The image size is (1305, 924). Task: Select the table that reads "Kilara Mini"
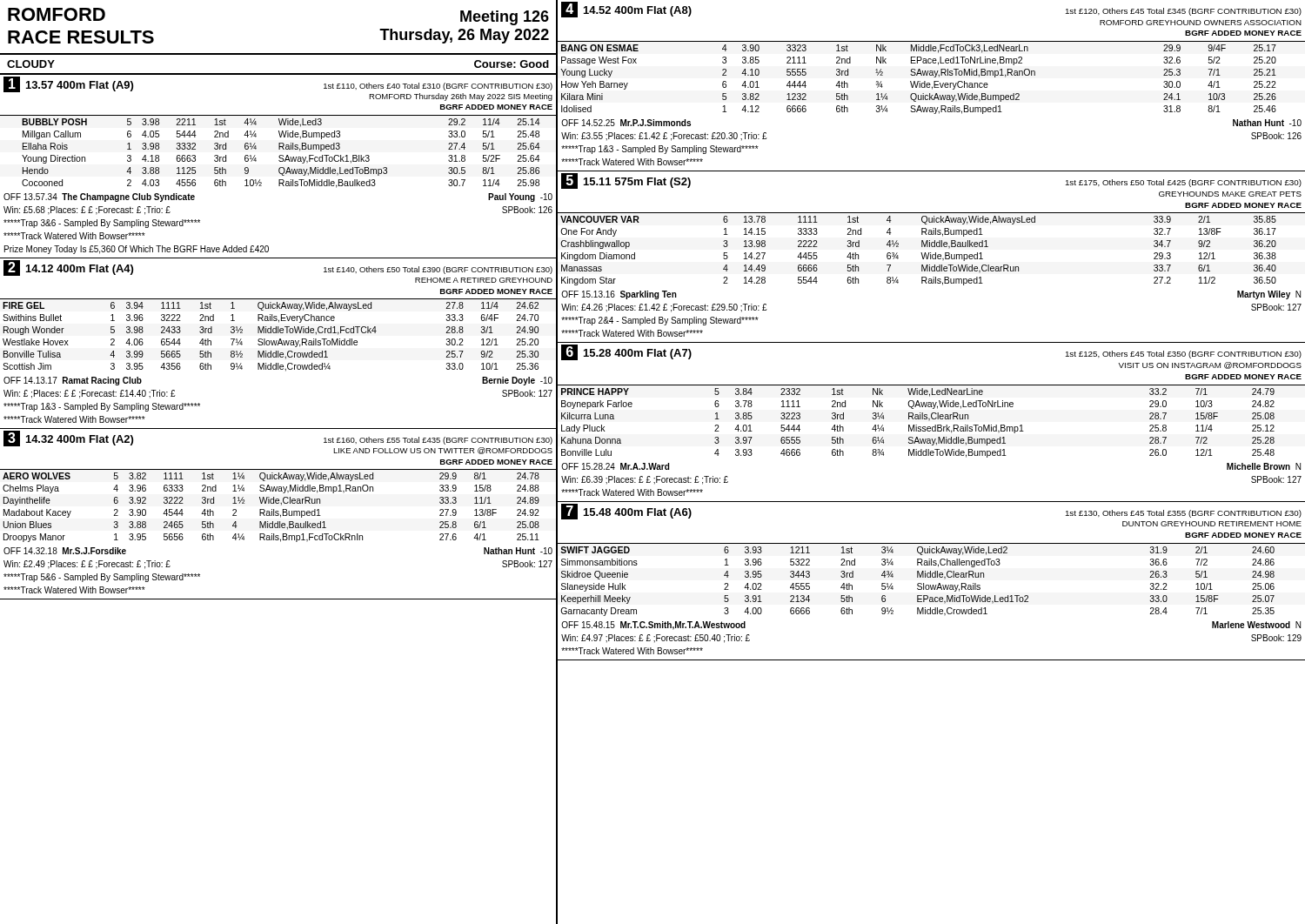[931, 78]
